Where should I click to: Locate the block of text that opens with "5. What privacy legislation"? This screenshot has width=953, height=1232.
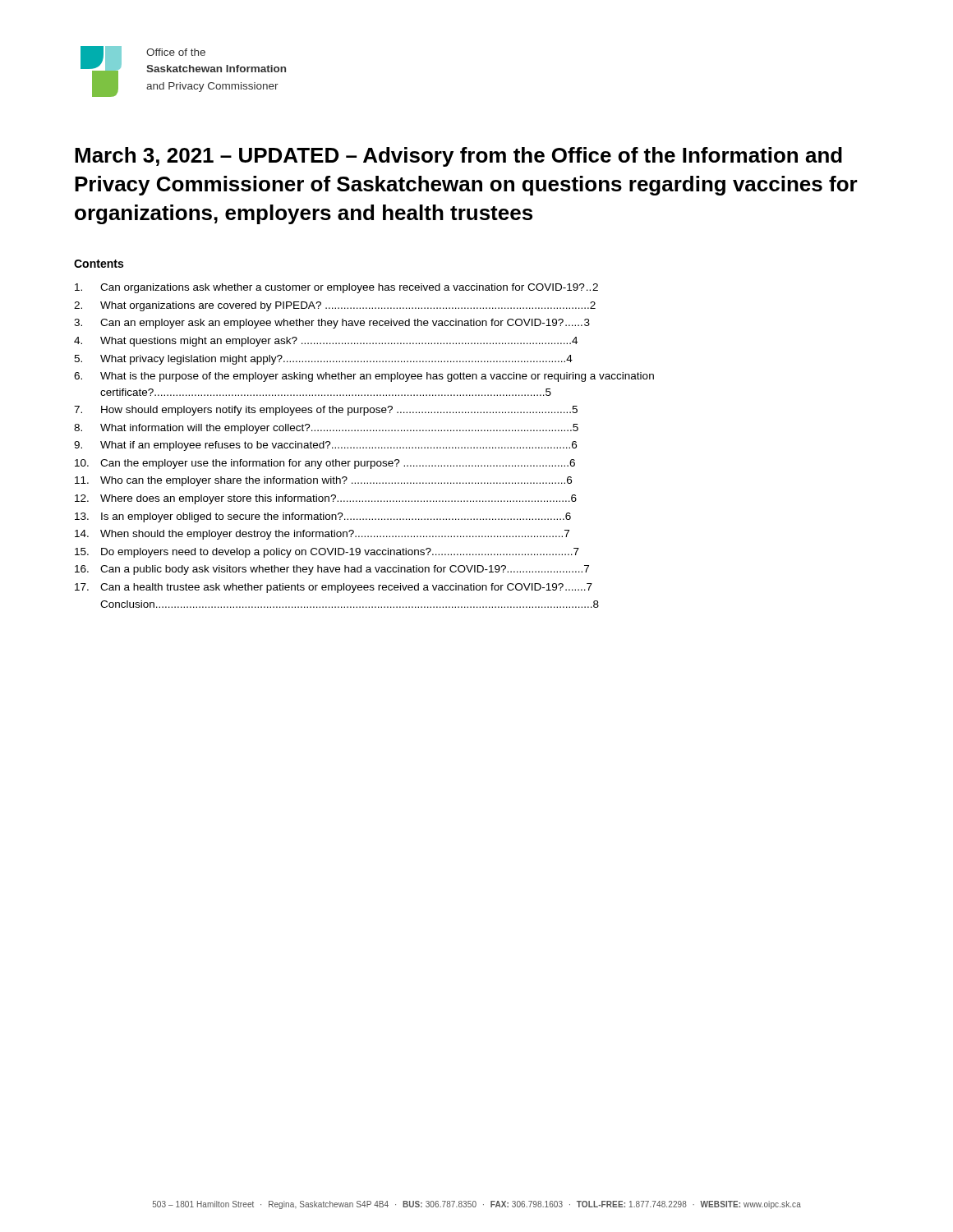(476, 358)
